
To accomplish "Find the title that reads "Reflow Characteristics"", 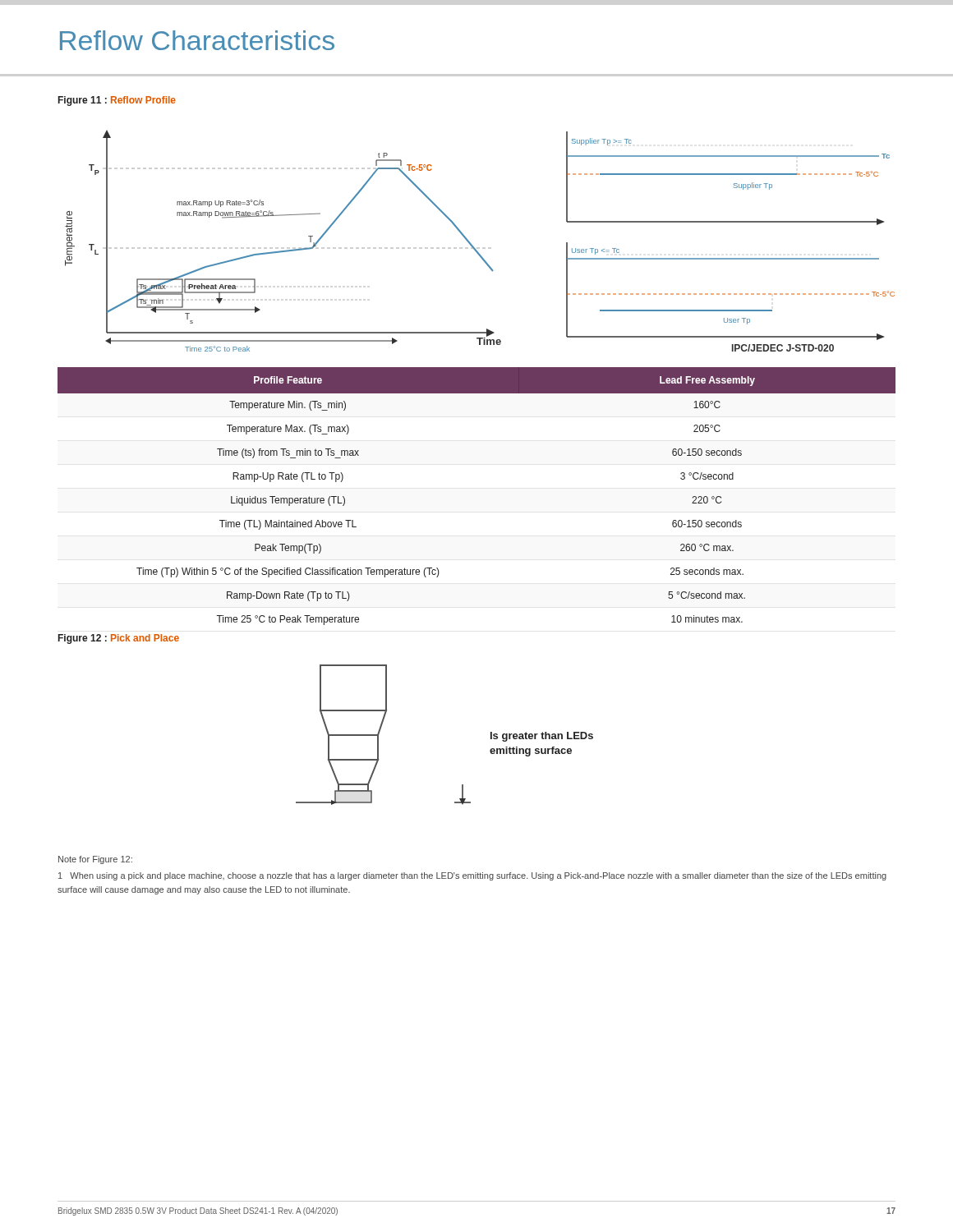I will 196,41.
